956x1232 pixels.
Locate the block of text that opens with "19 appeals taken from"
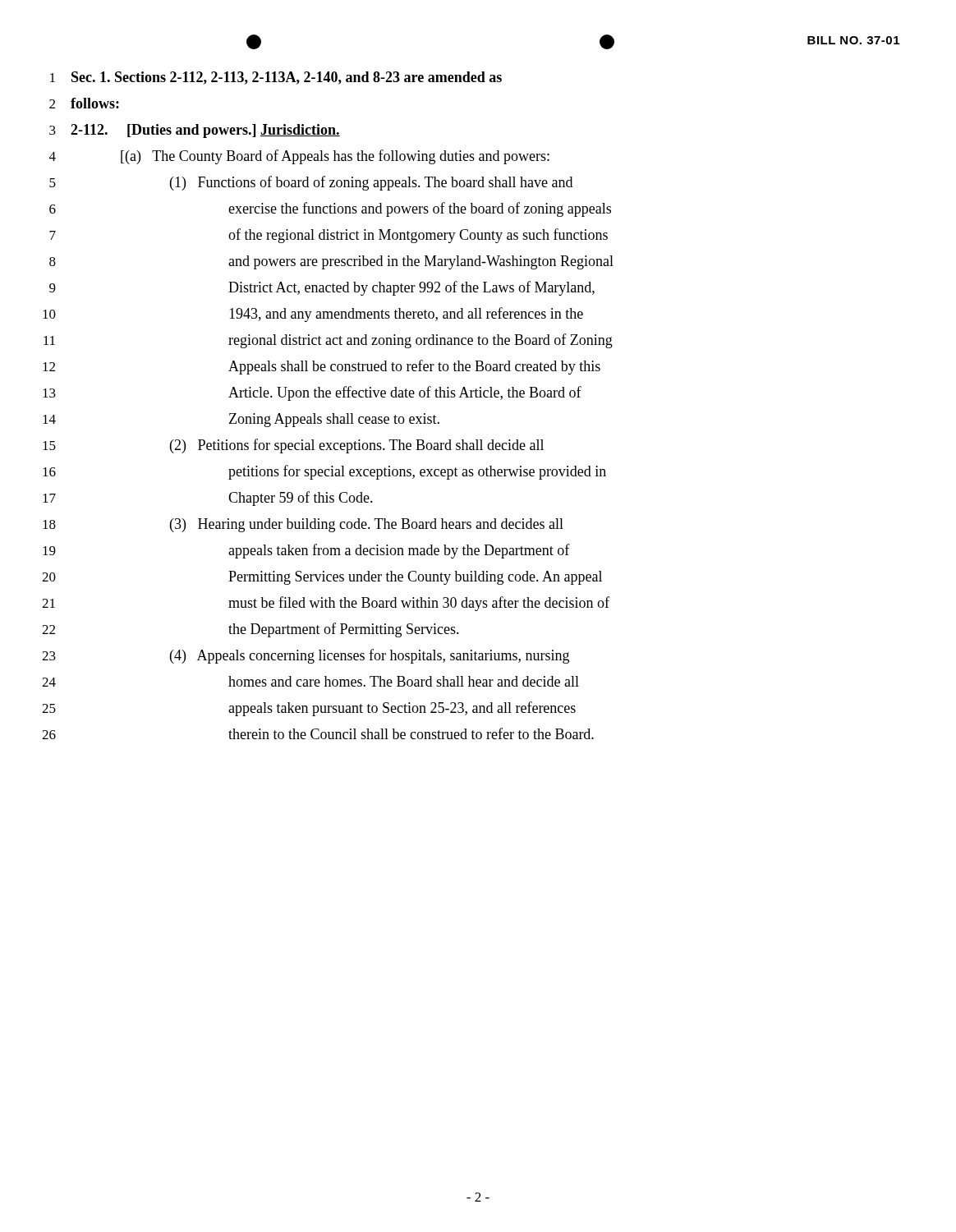point(478,551)
